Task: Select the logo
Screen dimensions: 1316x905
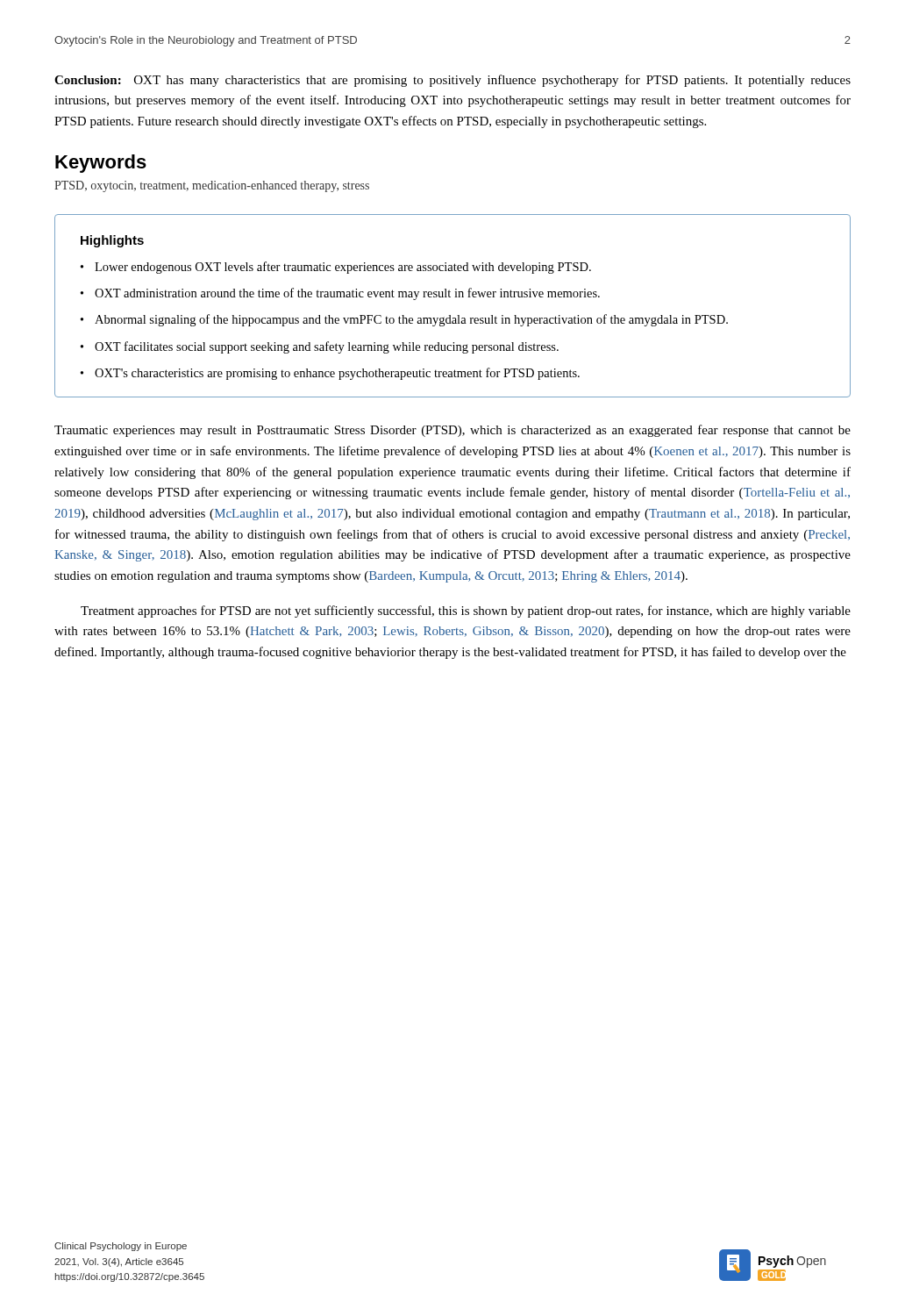Action: click(785, 1265)
